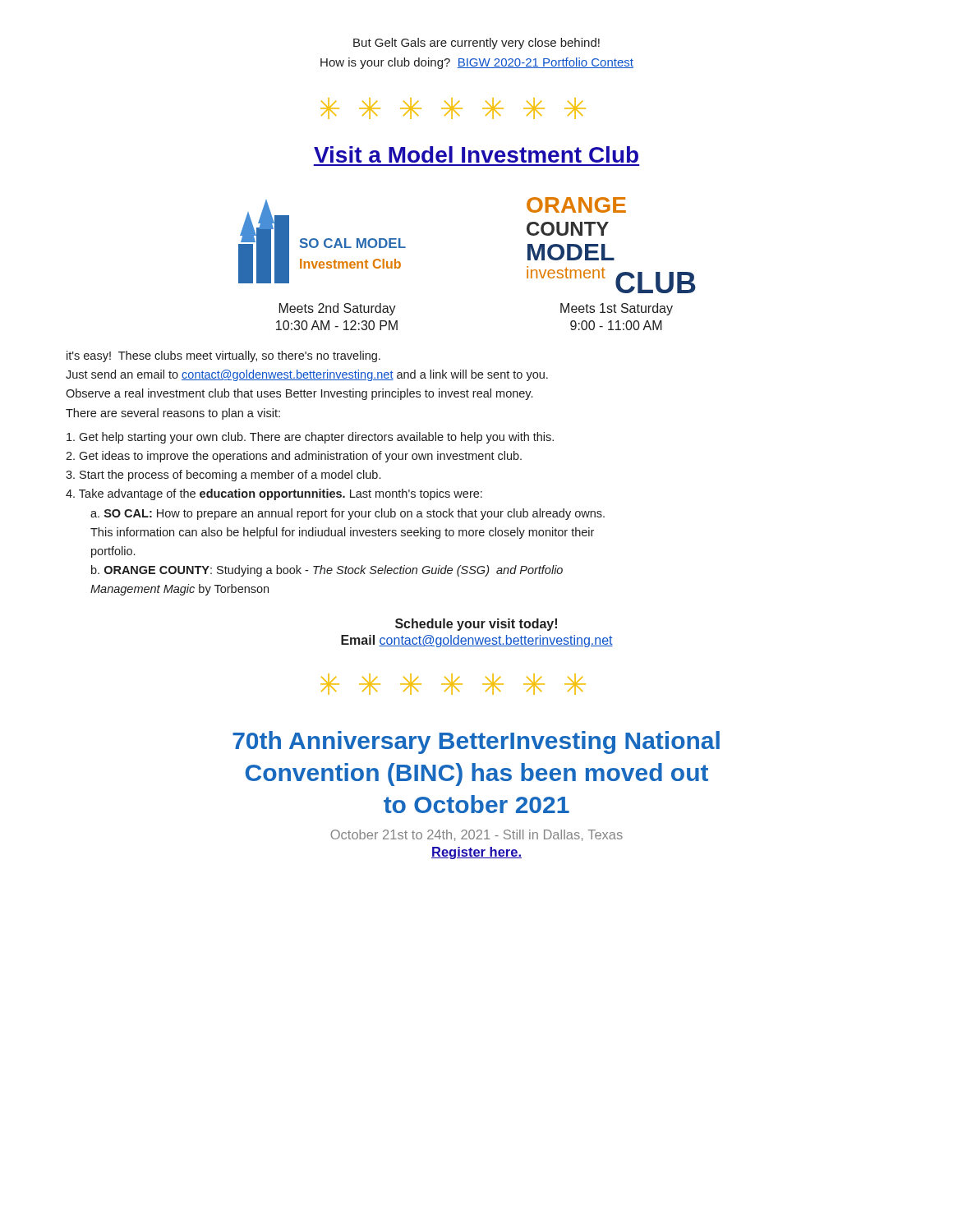Screen dimensions: 1232x953
Task: Locate the text that says "Email contact@goldenwest.betterinvesting.net"
Action: click(476, 641)
